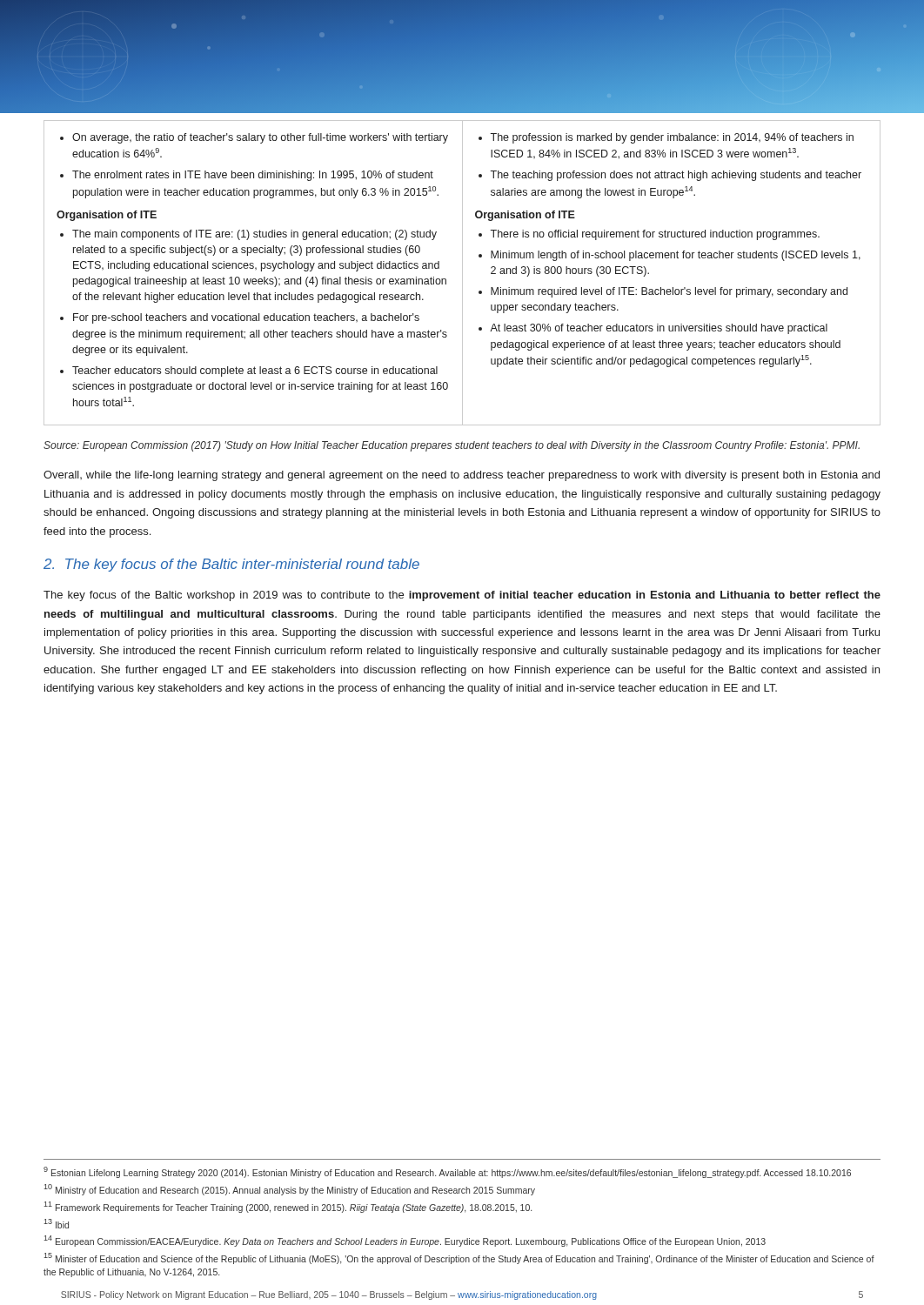Locate the illustration
The height and width of the screenshot is (1305, 924).
pyautogui.click(x=462, y=57)
